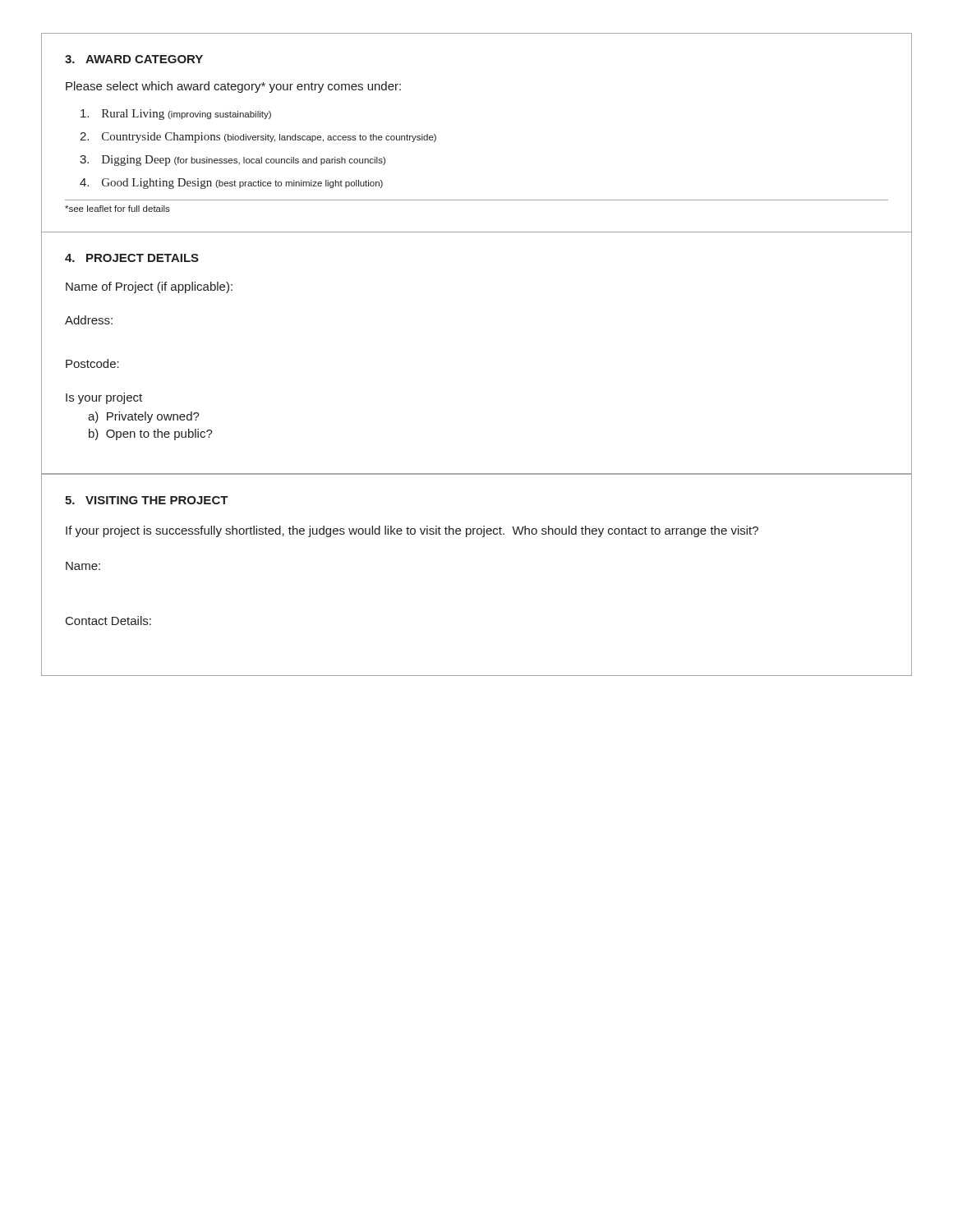
Task: Click on the list item containing "Rural Living (improving sustainability)"
Action: coord(176,113)
